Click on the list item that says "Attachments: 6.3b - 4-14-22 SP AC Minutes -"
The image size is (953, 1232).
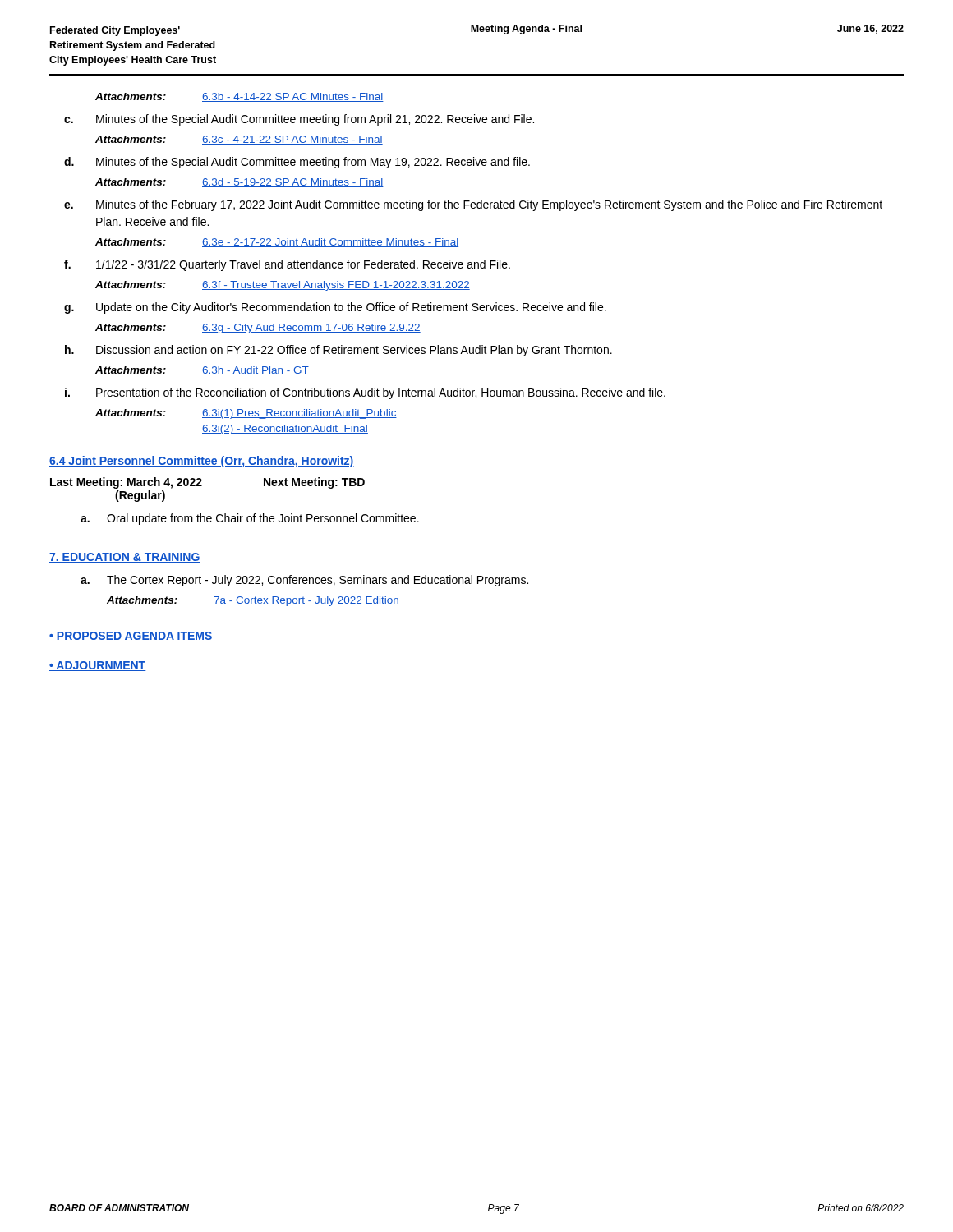(x=239, y=97)
